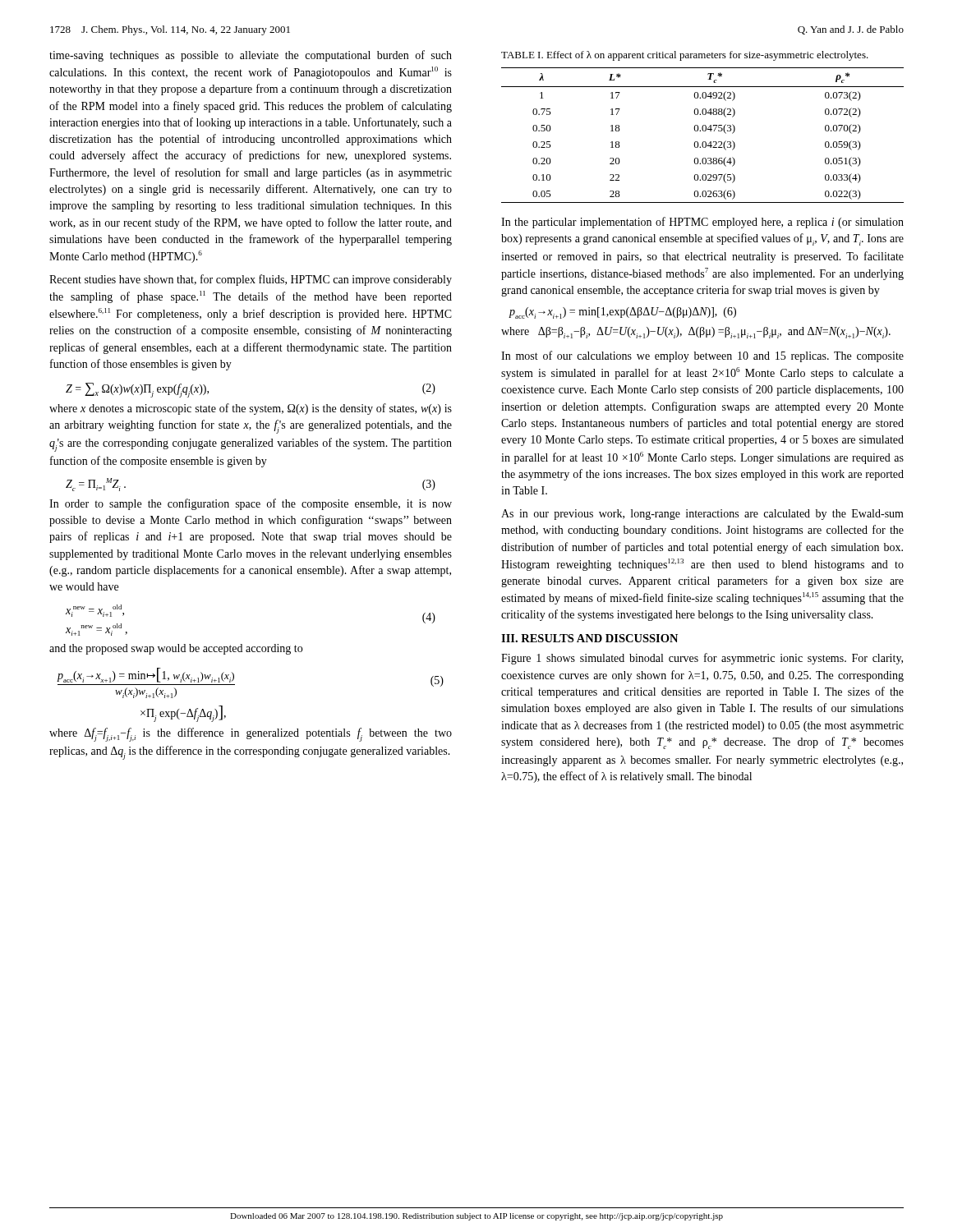
Task: Where does it say "Zc = Πi=1MZi . (3)"?
Action: click(x=94, y=484)
